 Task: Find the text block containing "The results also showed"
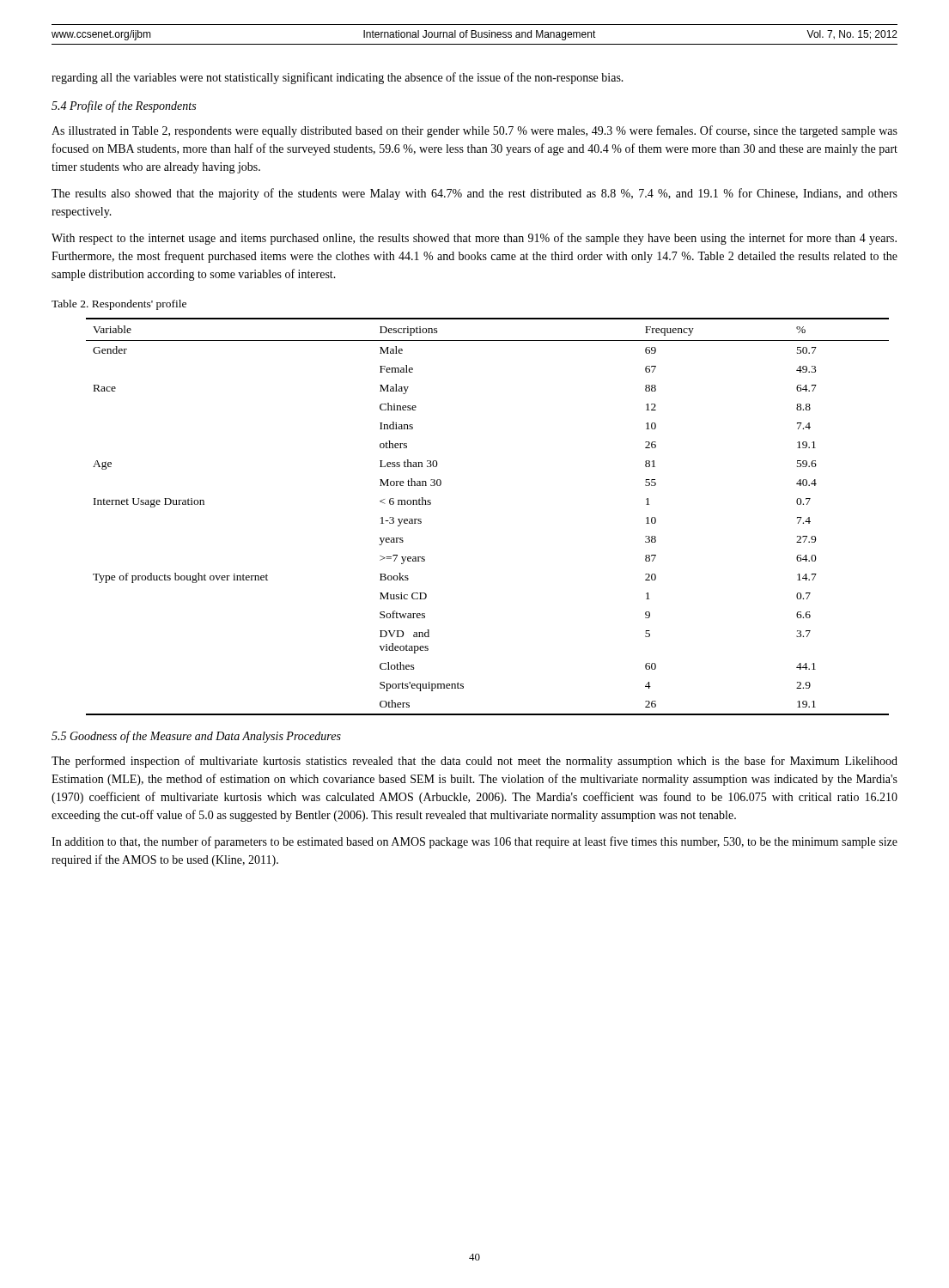coord(474,203)
